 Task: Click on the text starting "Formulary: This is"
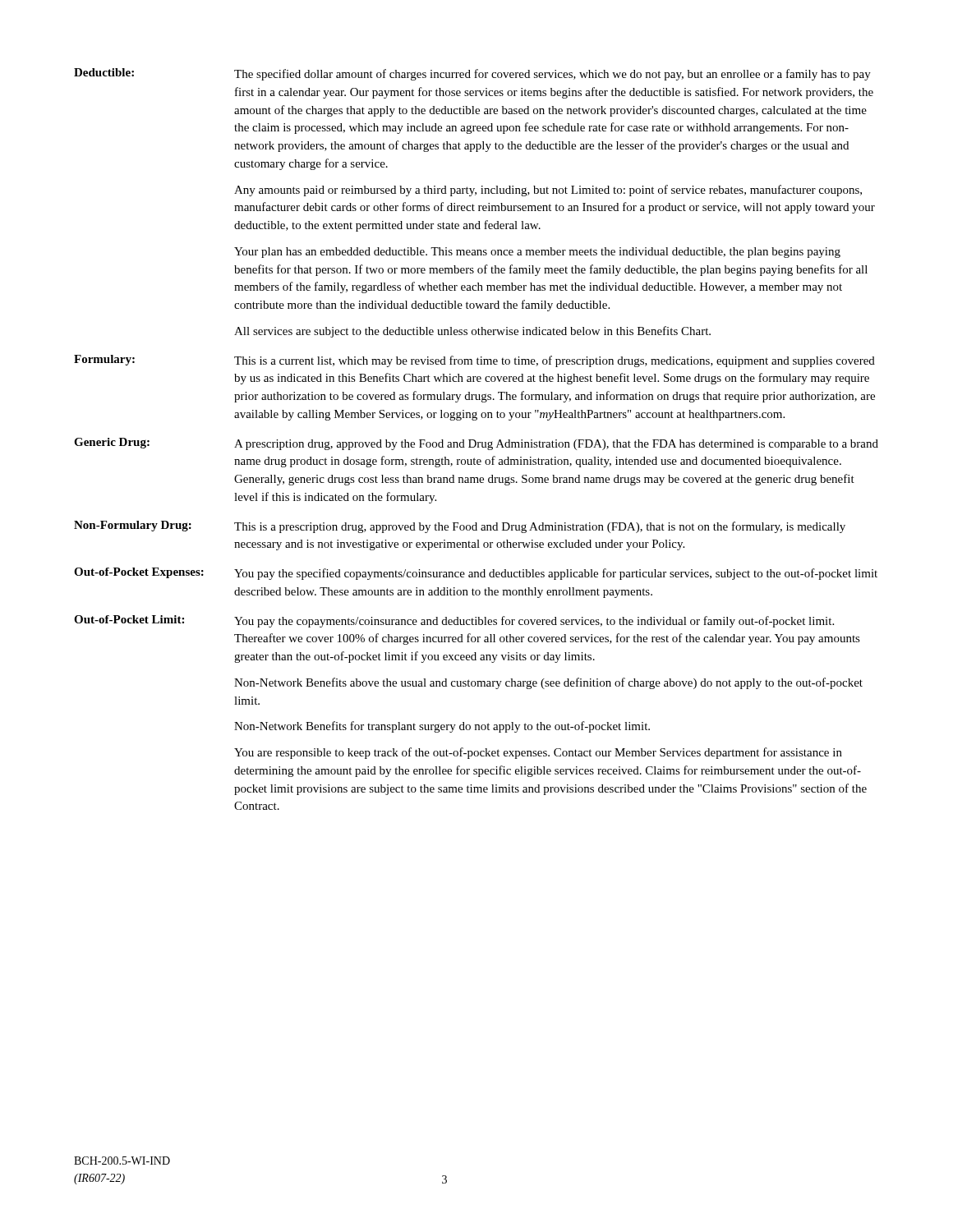coord(476,388)
